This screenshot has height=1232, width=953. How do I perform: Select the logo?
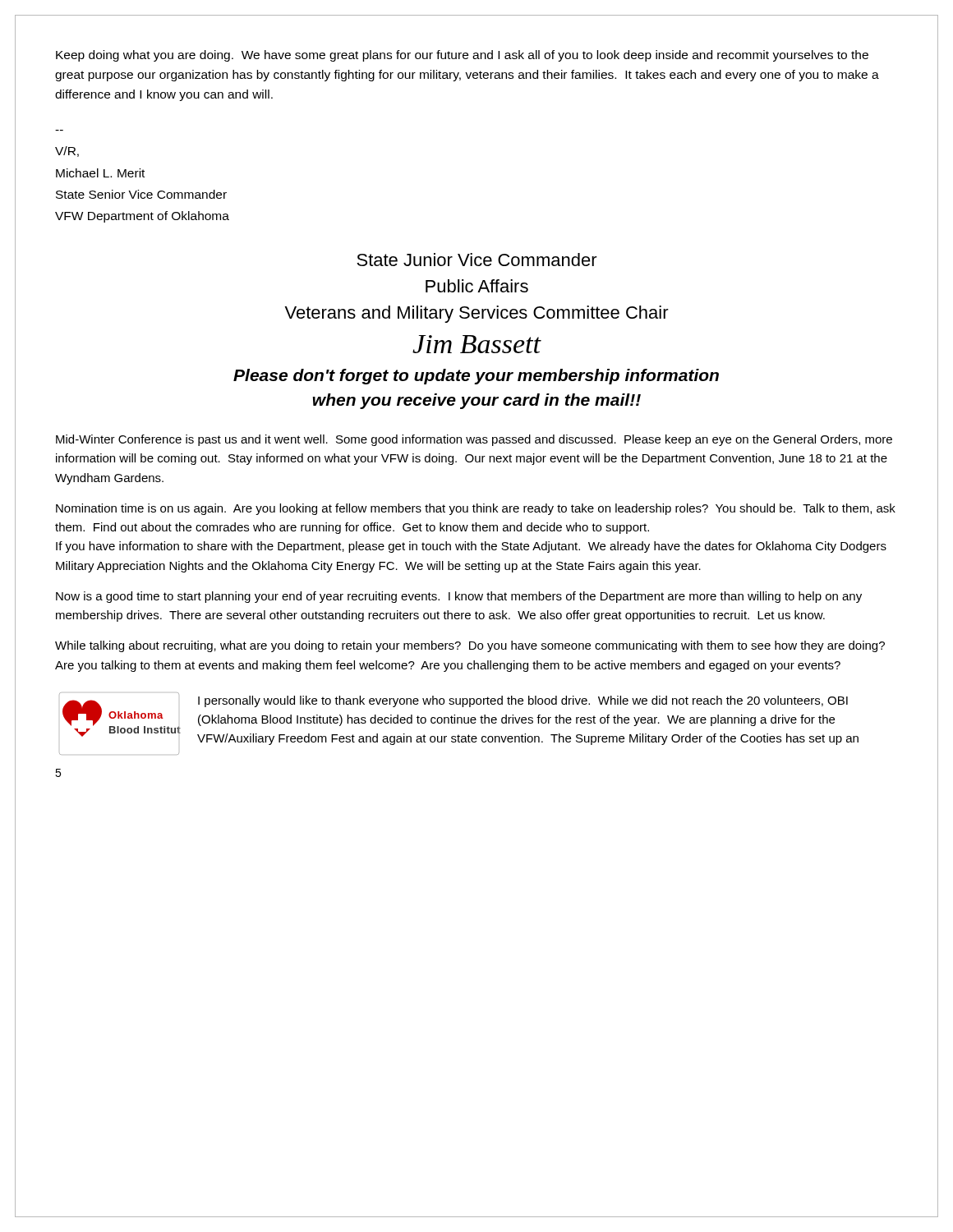[x=119, y=724]
